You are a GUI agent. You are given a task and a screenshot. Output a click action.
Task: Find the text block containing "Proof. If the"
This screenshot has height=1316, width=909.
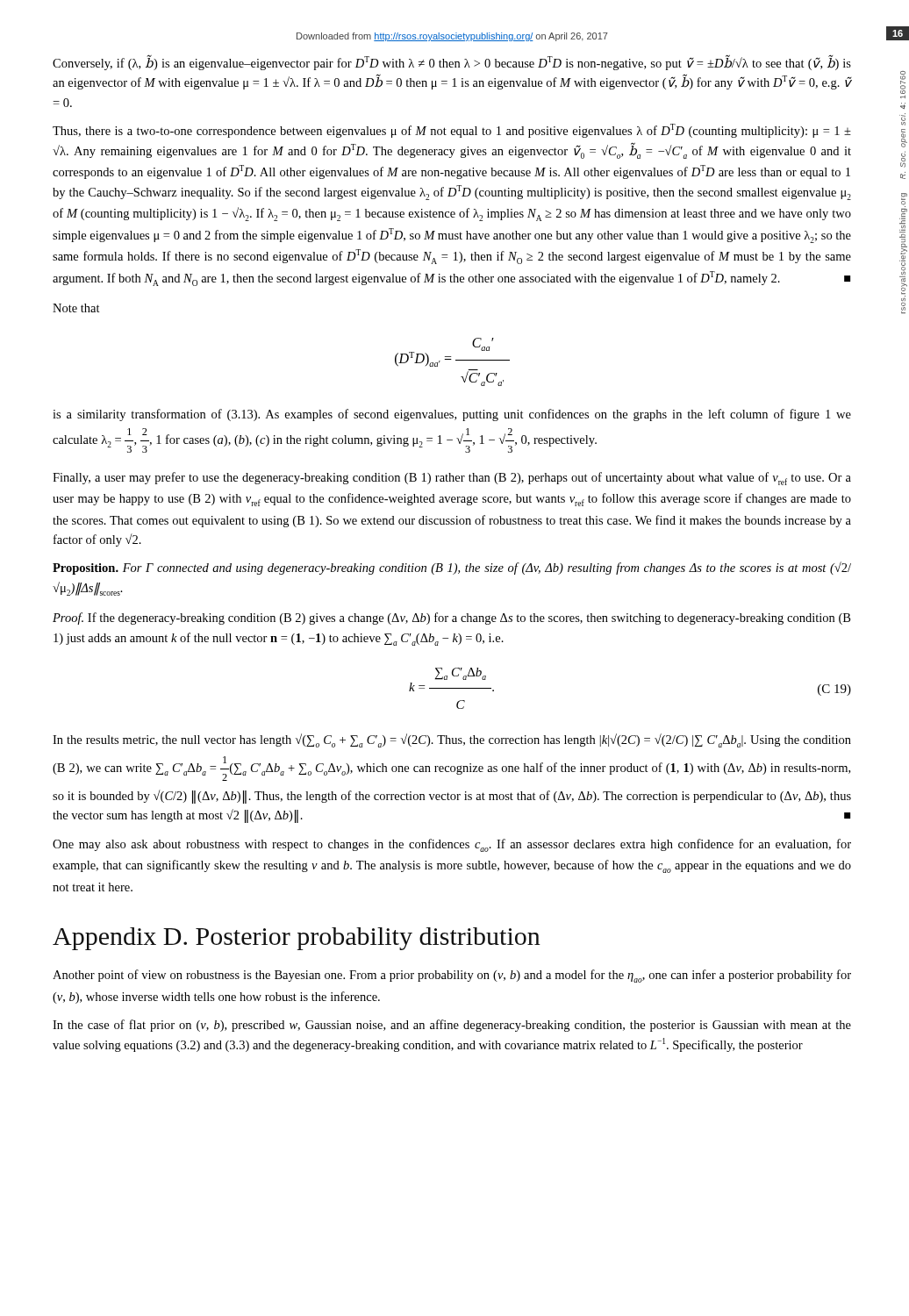coord(452,629)
